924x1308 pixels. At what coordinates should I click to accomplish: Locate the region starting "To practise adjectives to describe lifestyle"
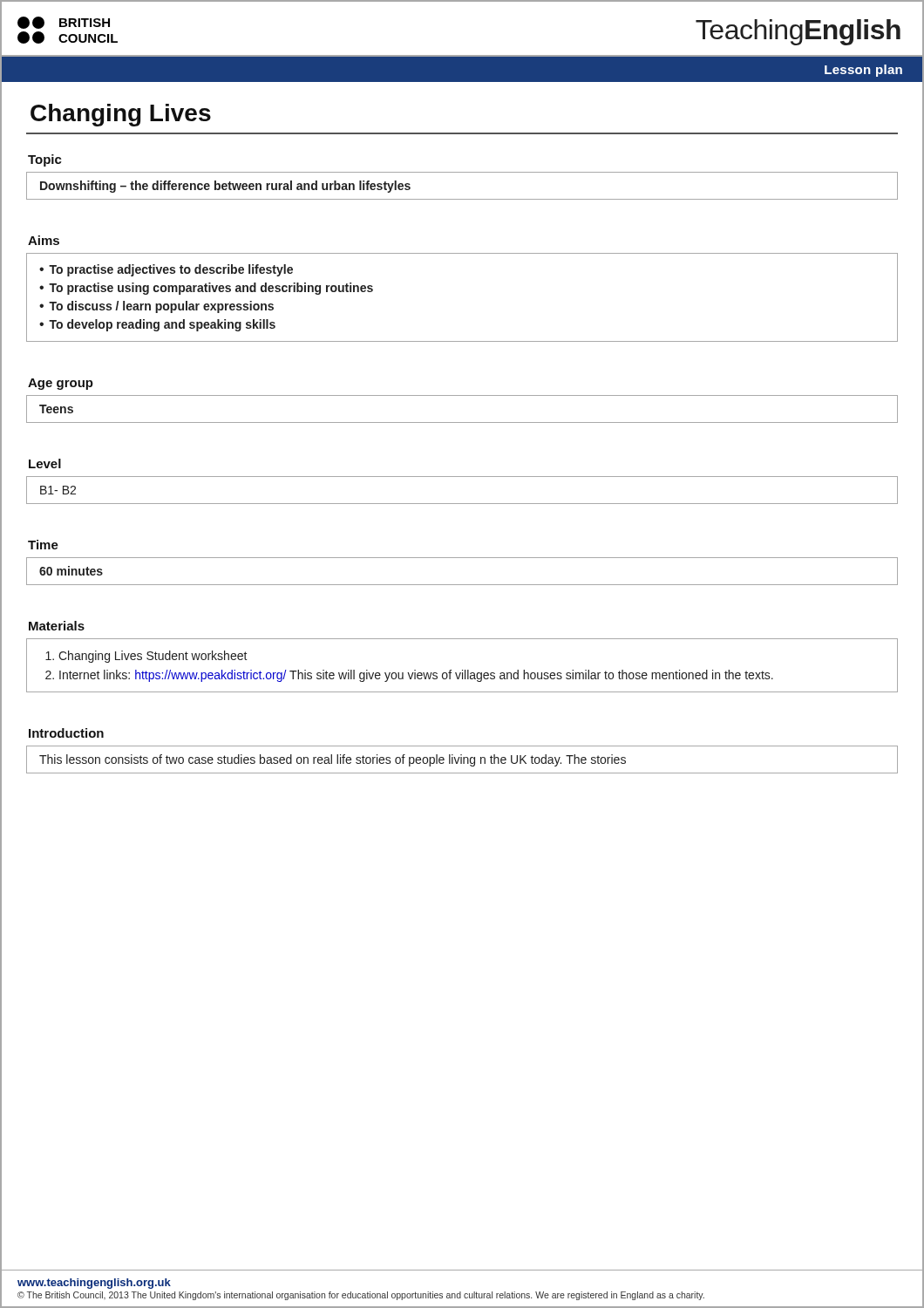coord(171,269)
